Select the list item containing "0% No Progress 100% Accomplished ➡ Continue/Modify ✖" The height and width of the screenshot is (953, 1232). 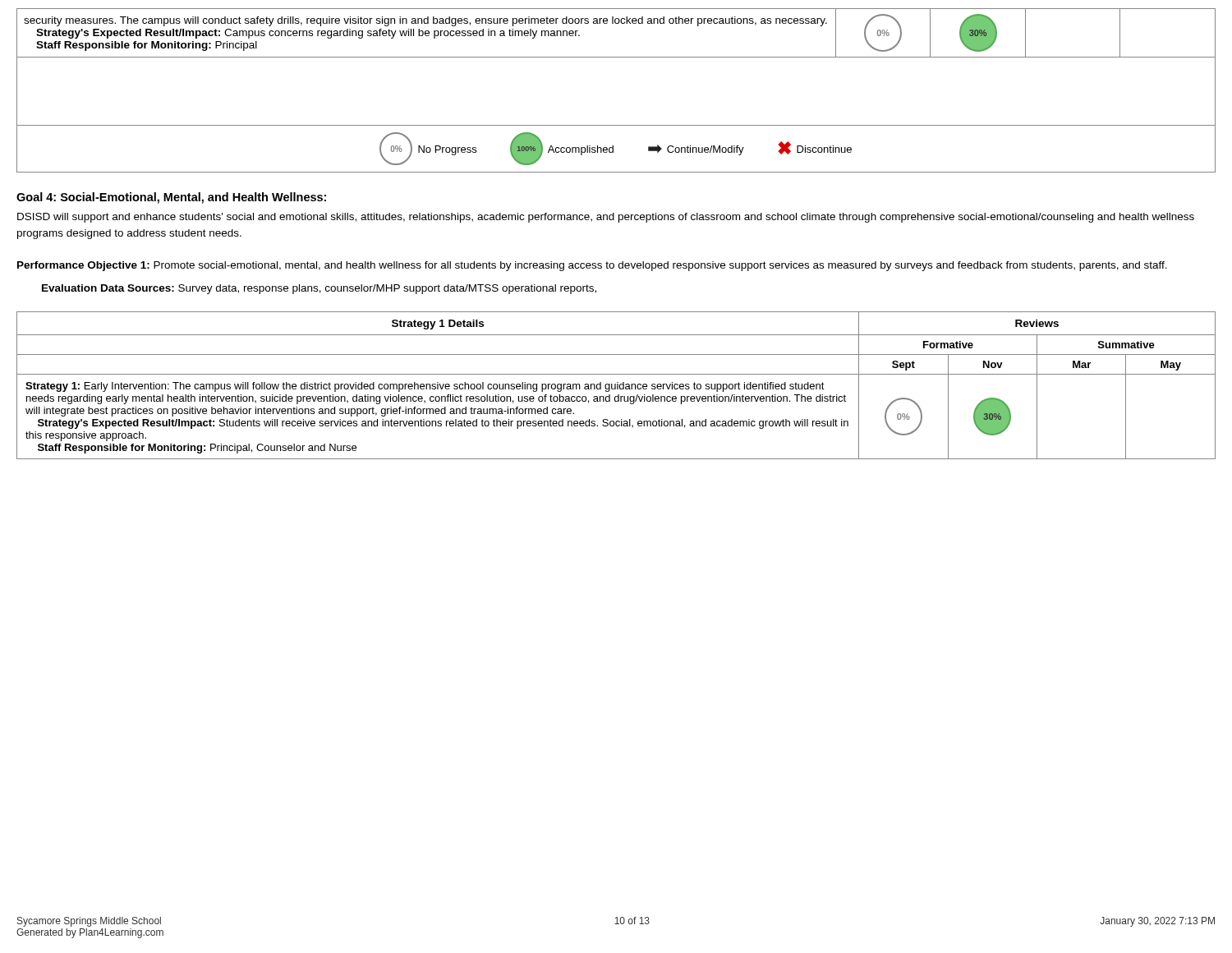coord(616,149)
